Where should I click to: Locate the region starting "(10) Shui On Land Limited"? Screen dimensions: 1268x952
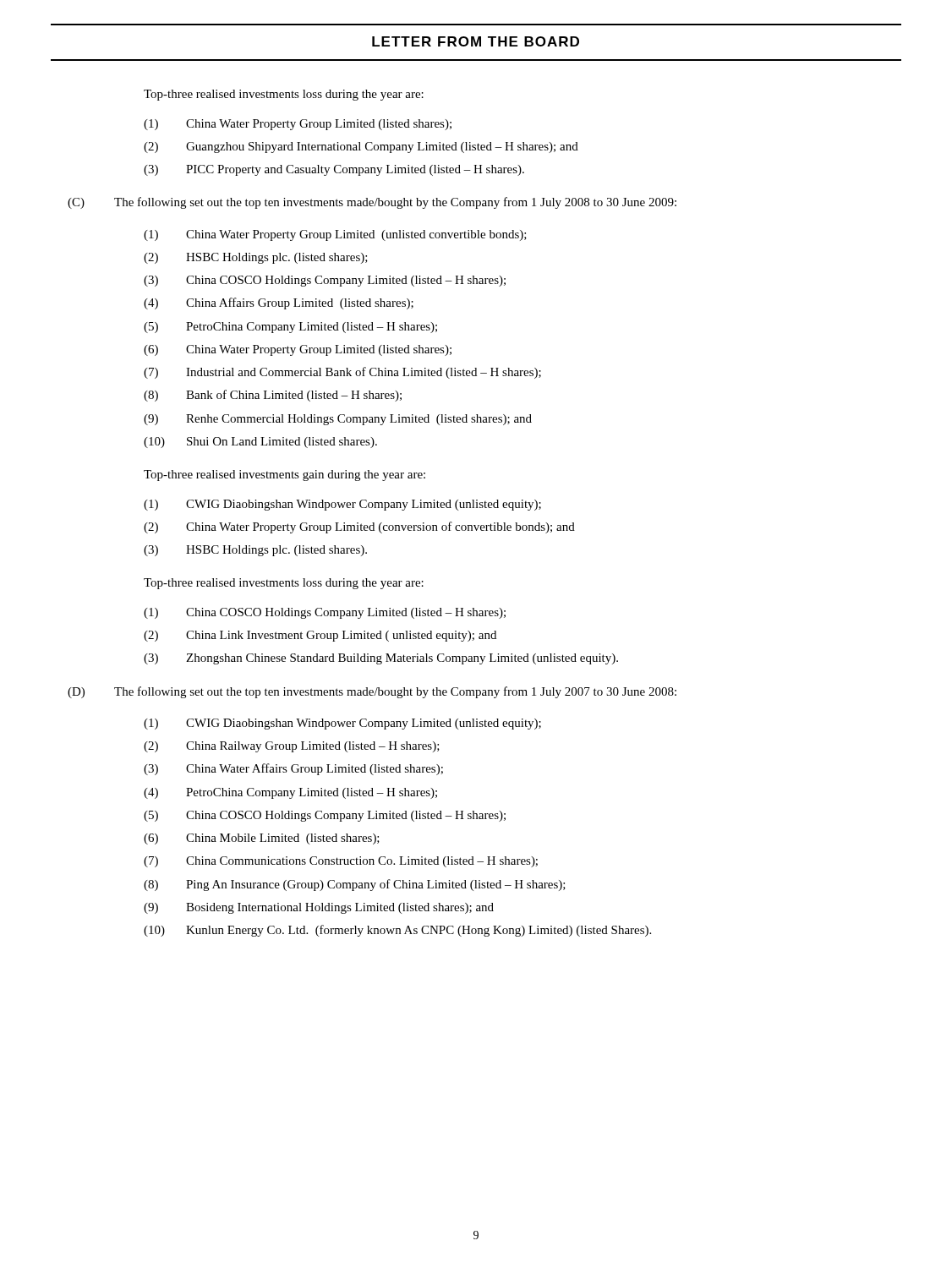click(260, 443)
